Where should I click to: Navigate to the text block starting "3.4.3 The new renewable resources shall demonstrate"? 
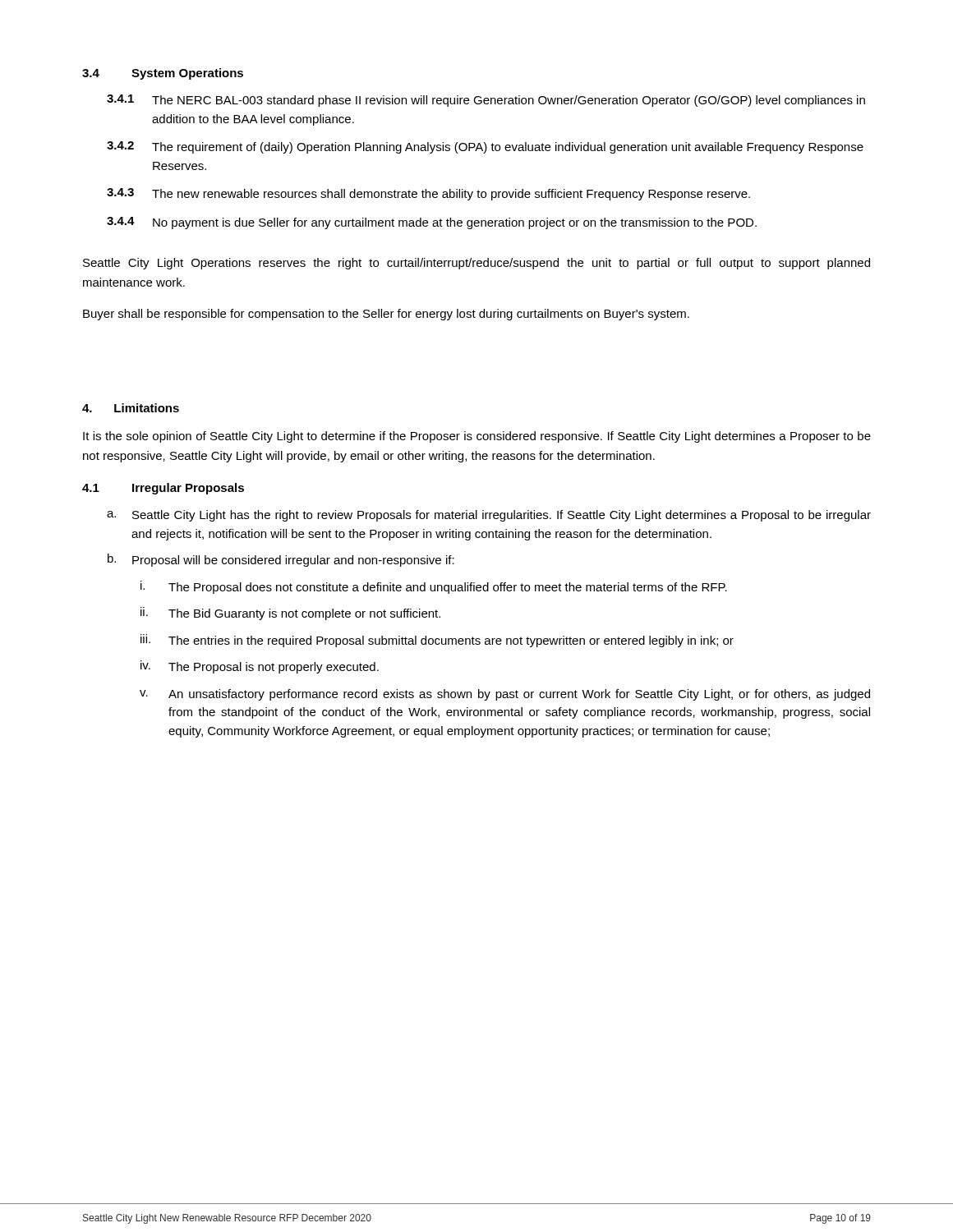pyautogui.click(x=429, y=194)
